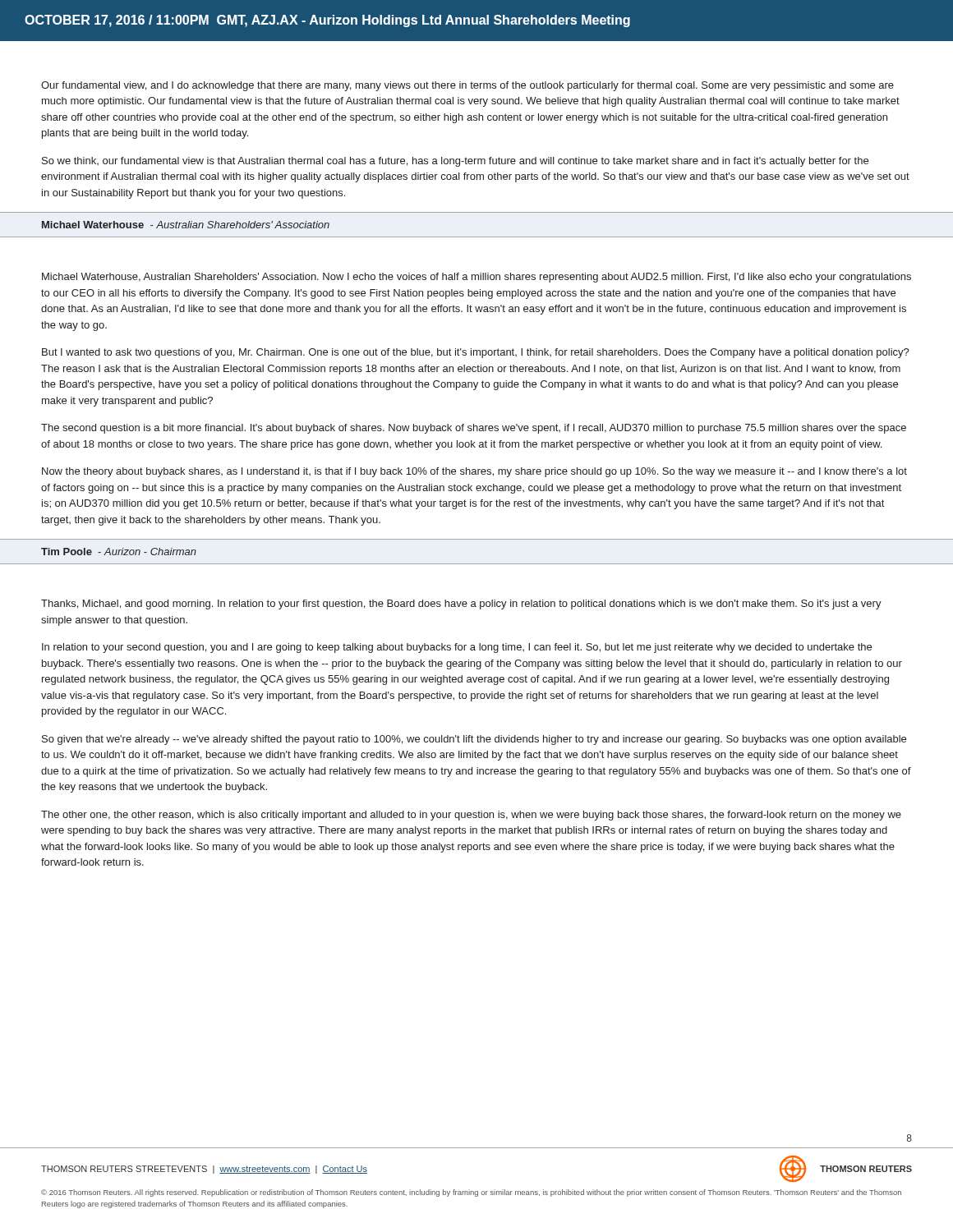Click on the text block that says "The second question is a"
Screen dimensions: 1232x953
(474, 436)
